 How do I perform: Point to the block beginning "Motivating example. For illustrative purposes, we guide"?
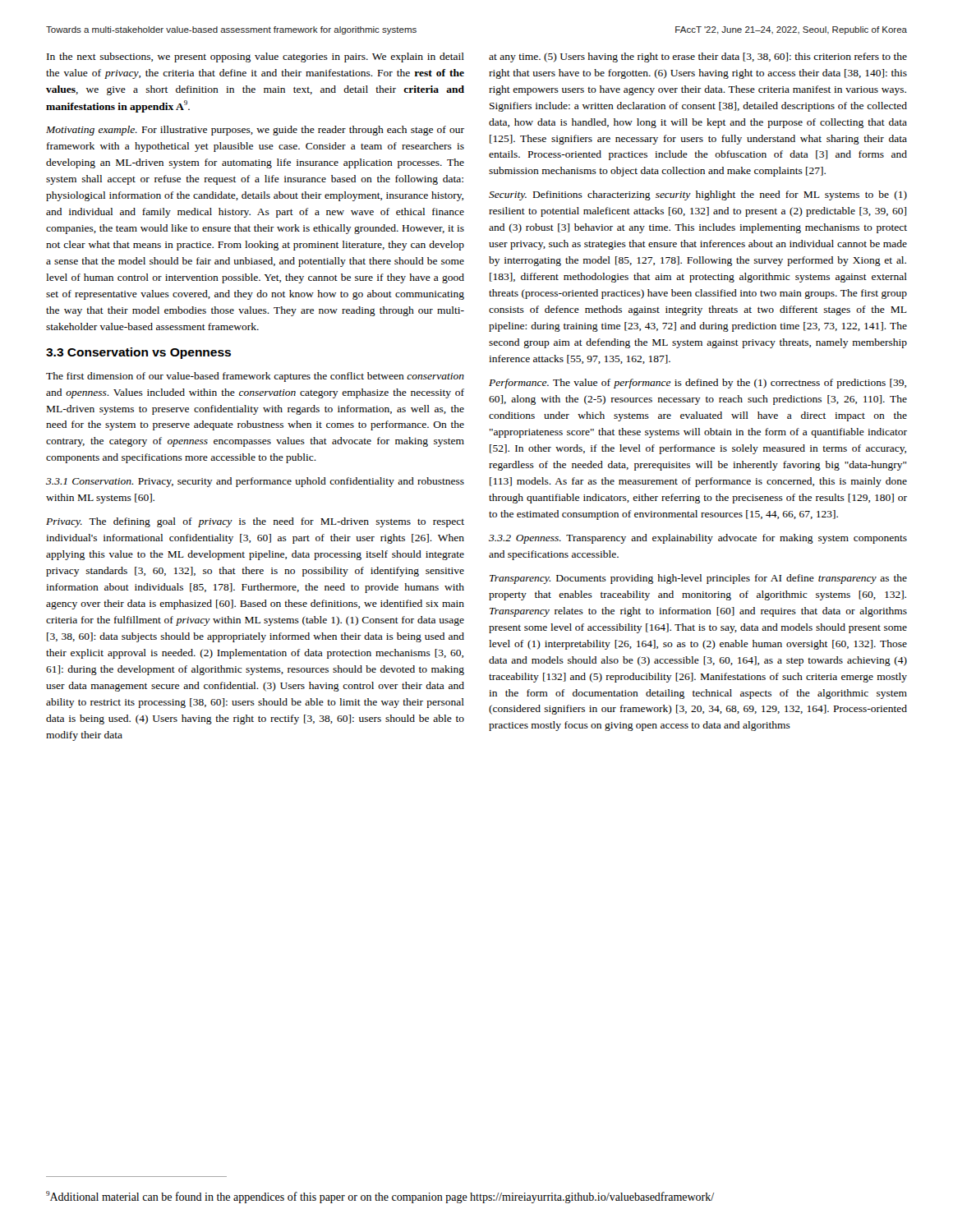point(255,228)
